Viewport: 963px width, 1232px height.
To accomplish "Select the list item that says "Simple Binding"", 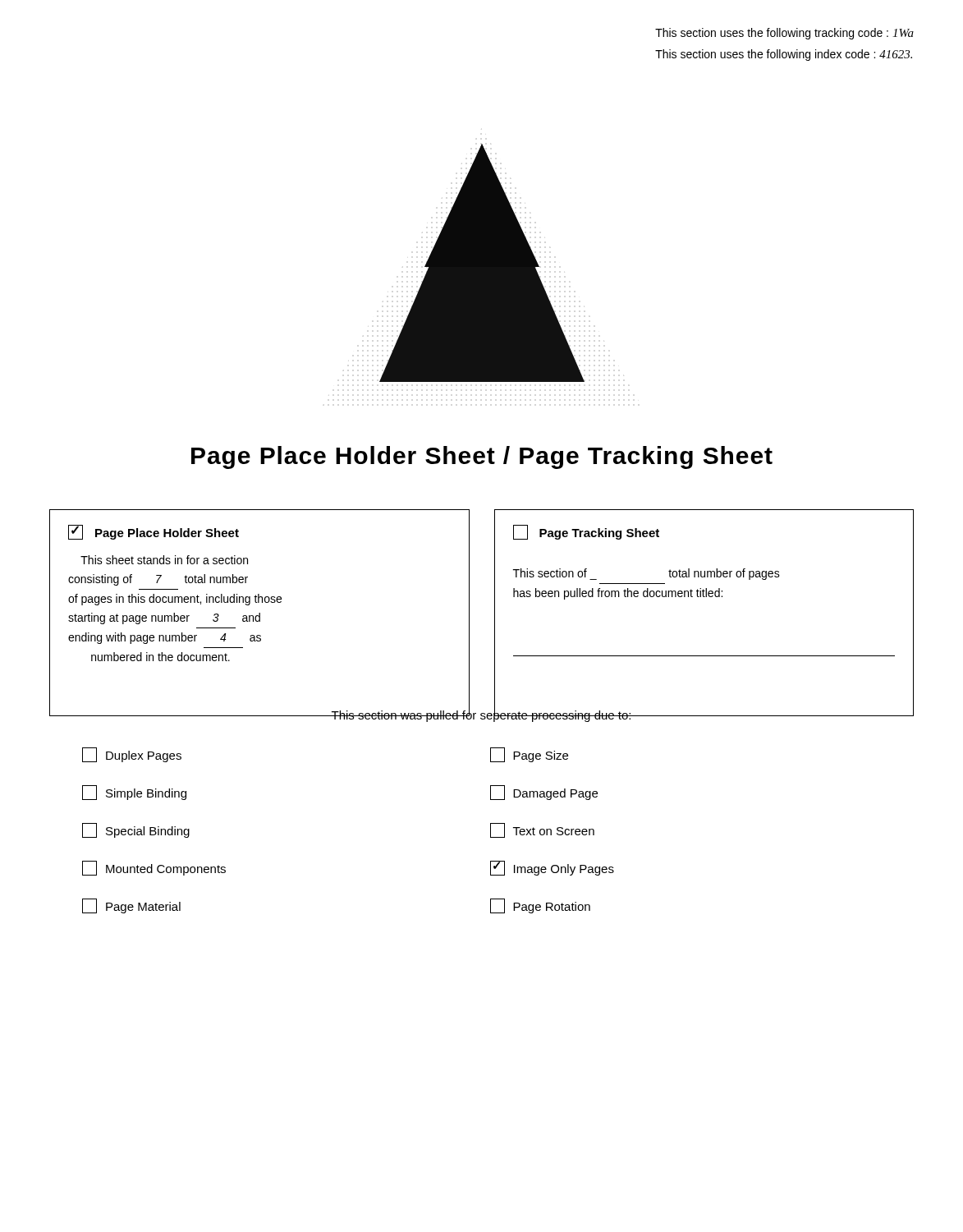I will (135, 793).
